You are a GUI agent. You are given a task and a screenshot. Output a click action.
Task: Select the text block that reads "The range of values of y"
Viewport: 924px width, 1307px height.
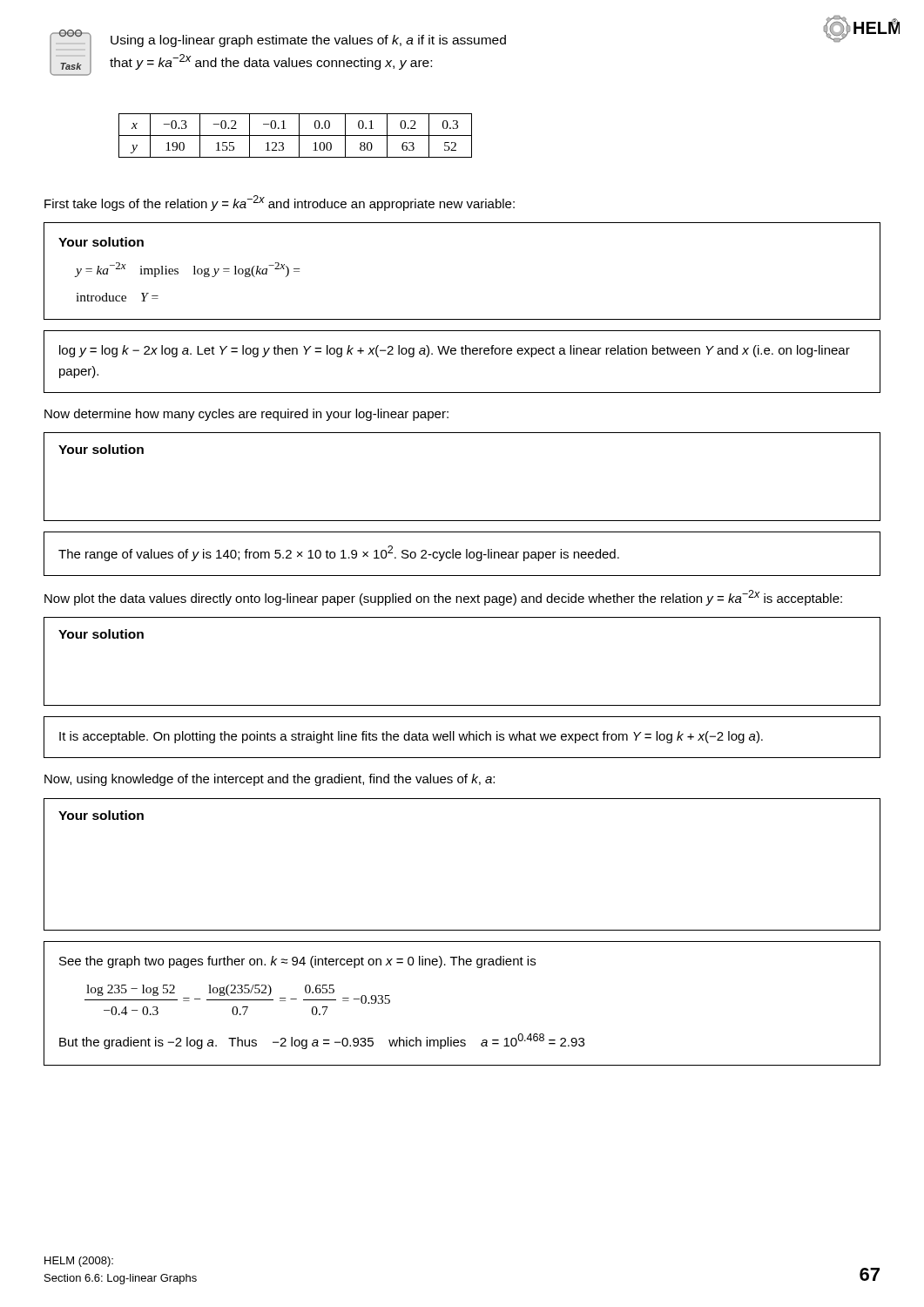coord(339,552)
